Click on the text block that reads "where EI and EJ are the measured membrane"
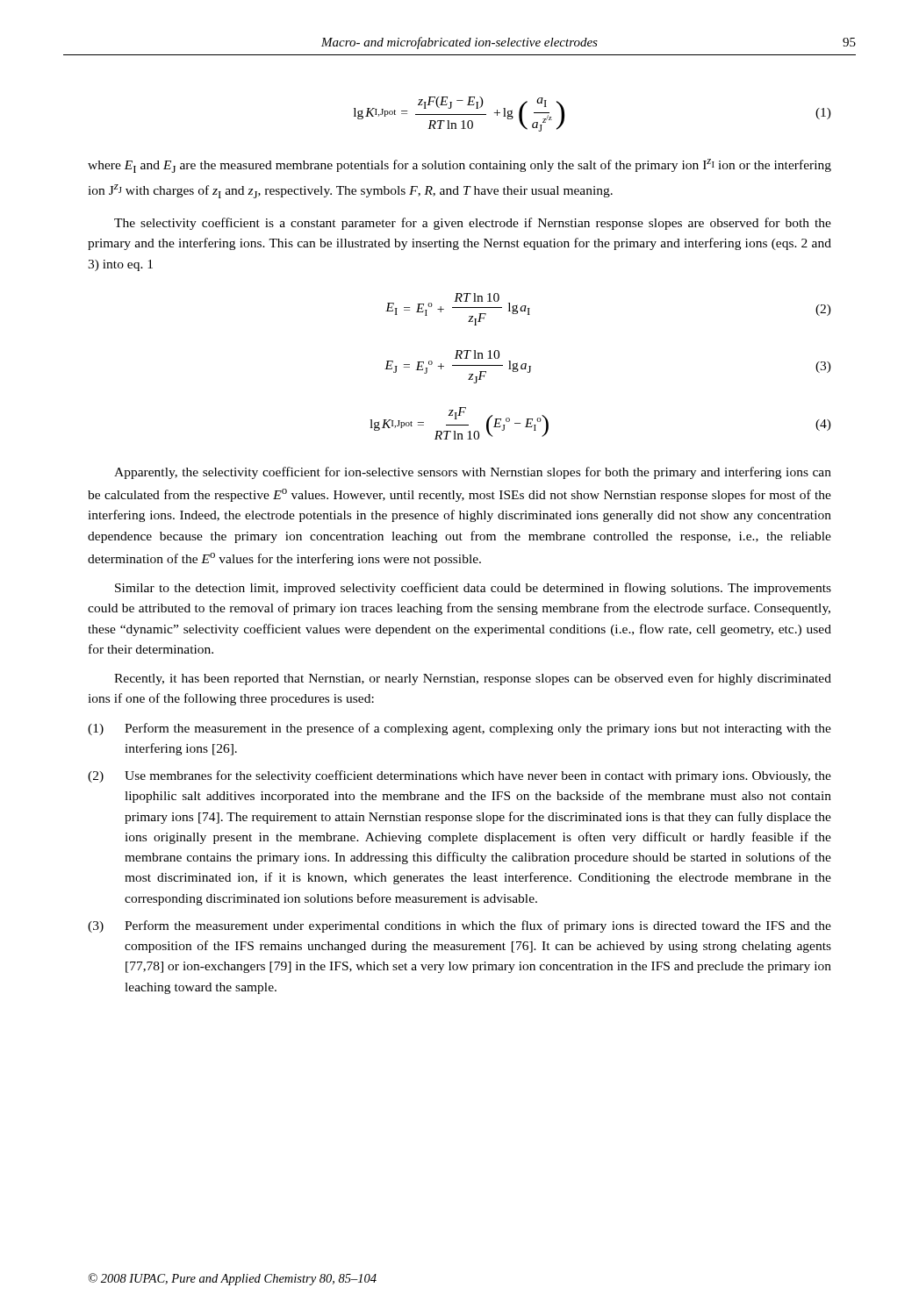This screenshot has width=919, height=1316. point(460,177)
